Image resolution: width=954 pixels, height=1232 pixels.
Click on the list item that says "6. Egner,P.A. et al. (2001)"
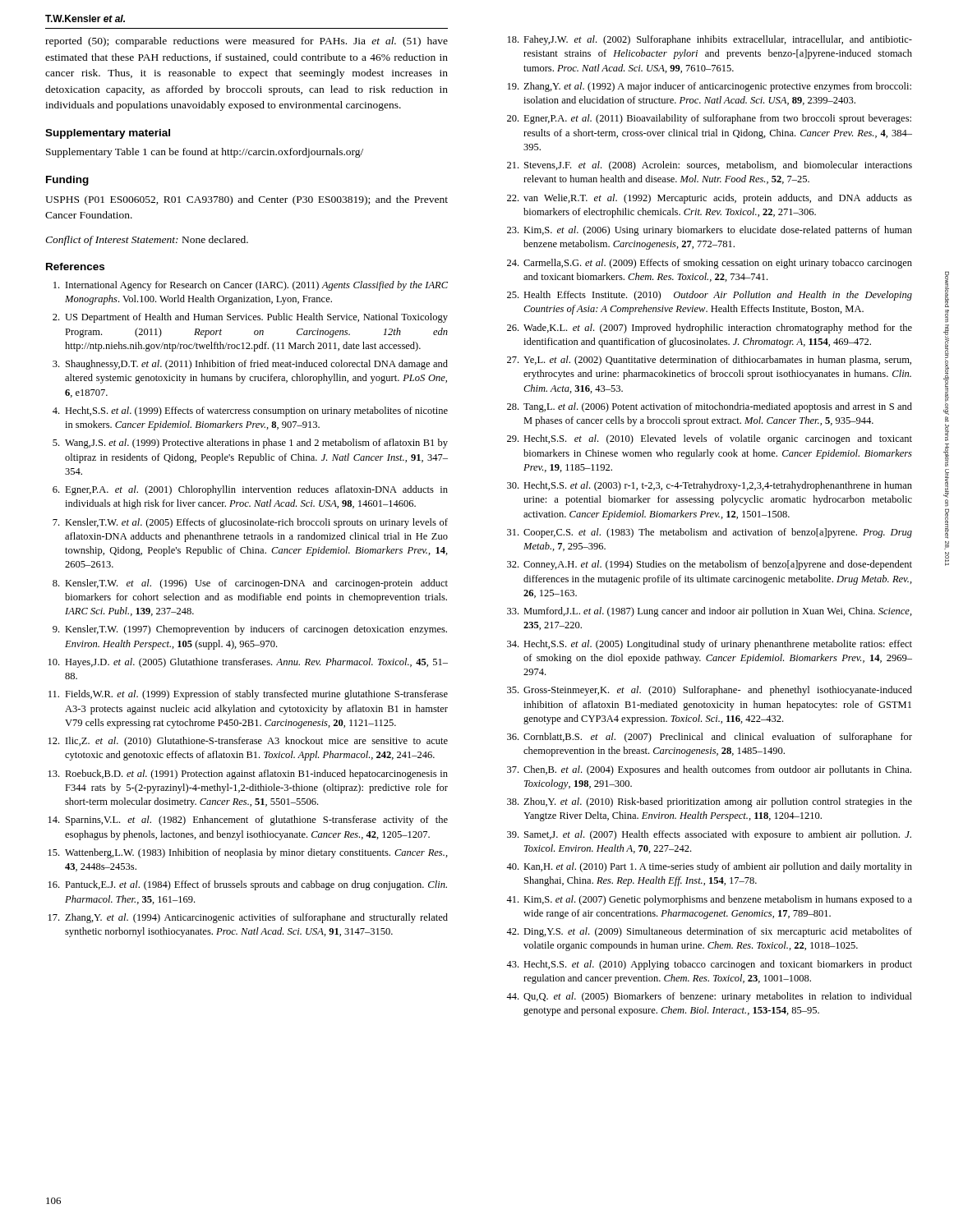click(247, 497)
